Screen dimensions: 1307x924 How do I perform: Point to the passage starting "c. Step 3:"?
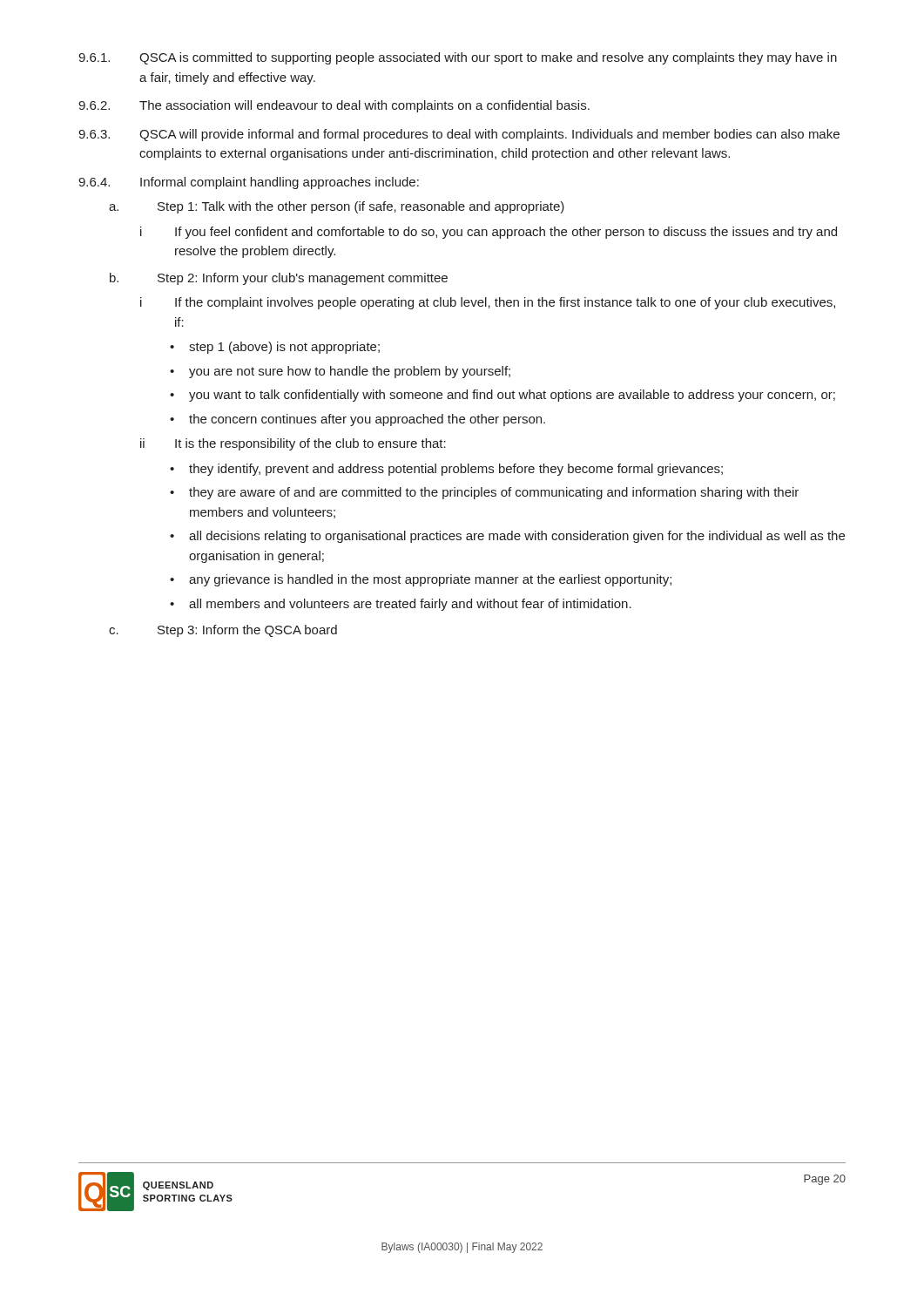(223, 631)
